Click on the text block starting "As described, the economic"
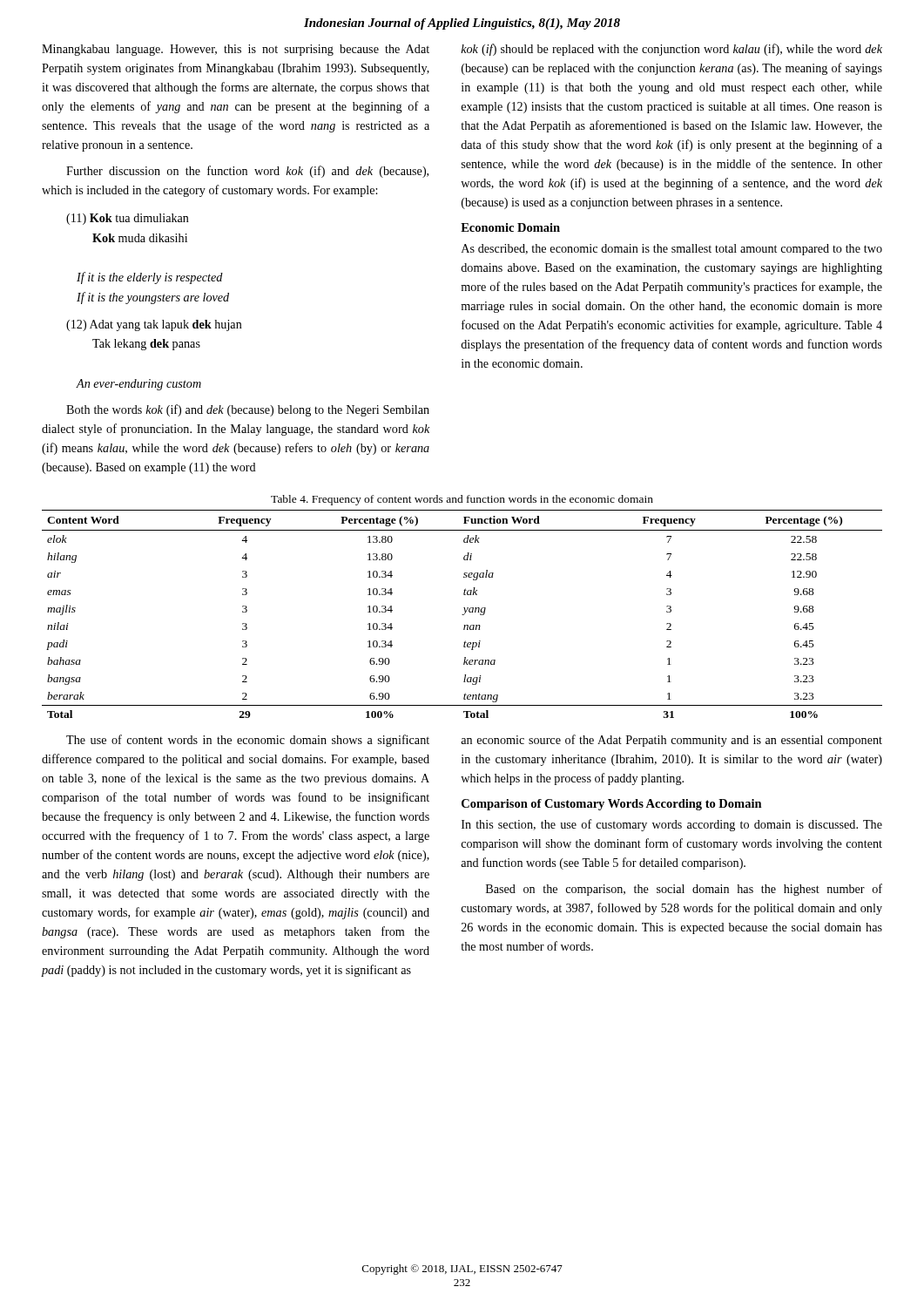Viewport: 924px width, 1307px height. click(672, 306)
